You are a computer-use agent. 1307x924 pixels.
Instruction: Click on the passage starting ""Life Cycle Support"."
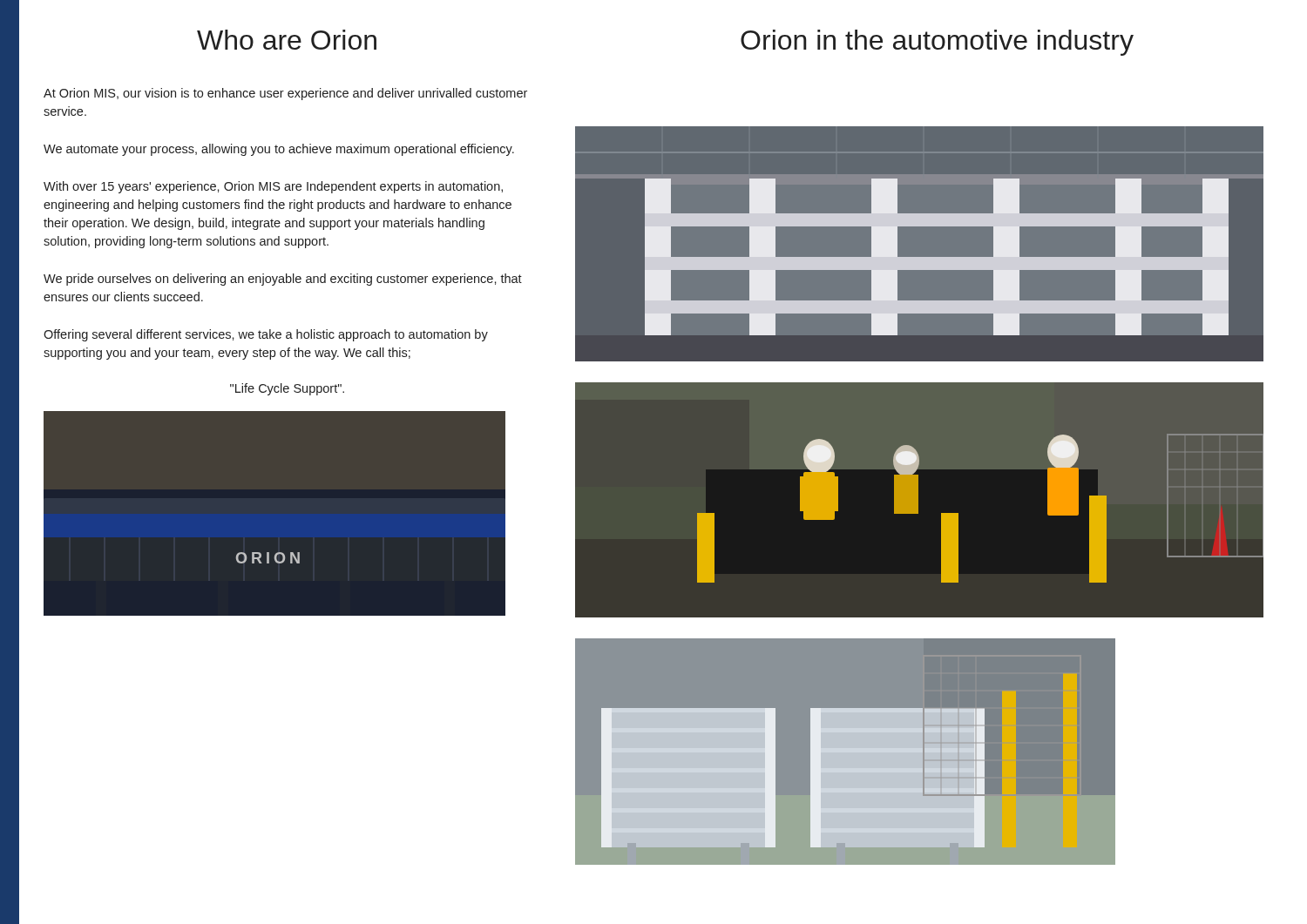288,389
